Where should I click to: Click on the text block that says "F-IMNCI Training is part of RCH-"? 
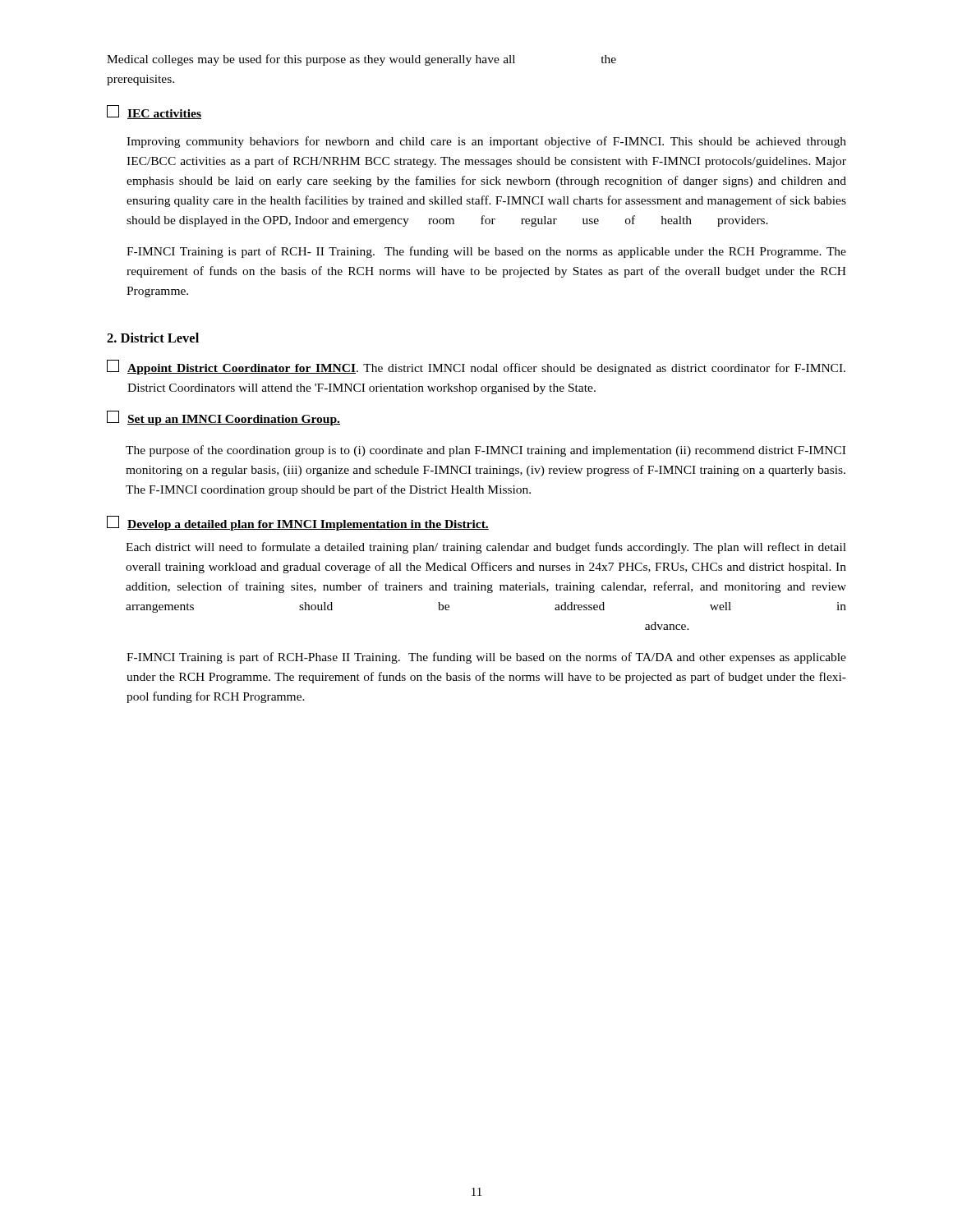point(486,271)
